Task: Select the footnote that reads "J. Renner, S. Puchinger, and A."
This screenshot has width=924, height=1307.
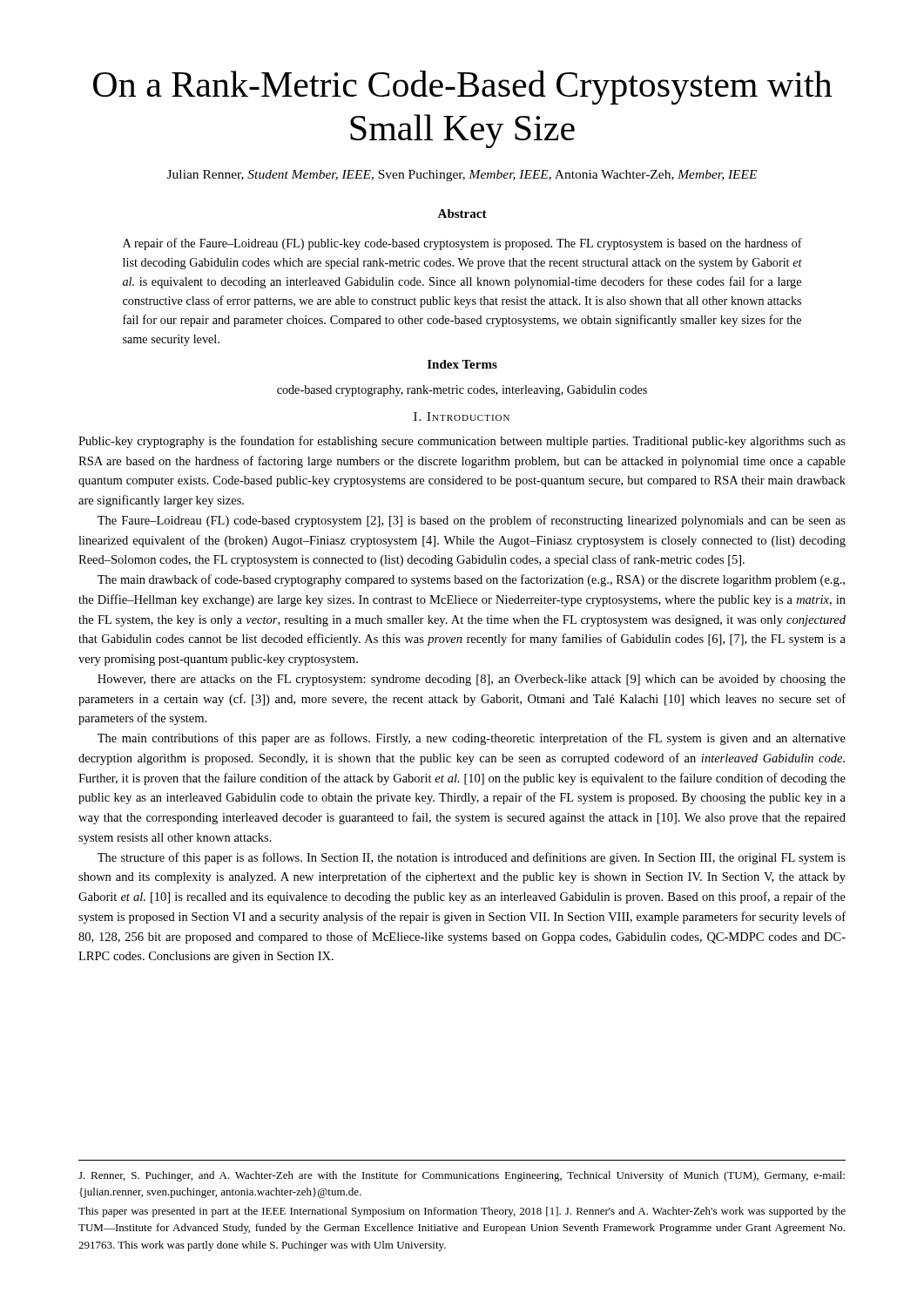Action: (462, 1210)
